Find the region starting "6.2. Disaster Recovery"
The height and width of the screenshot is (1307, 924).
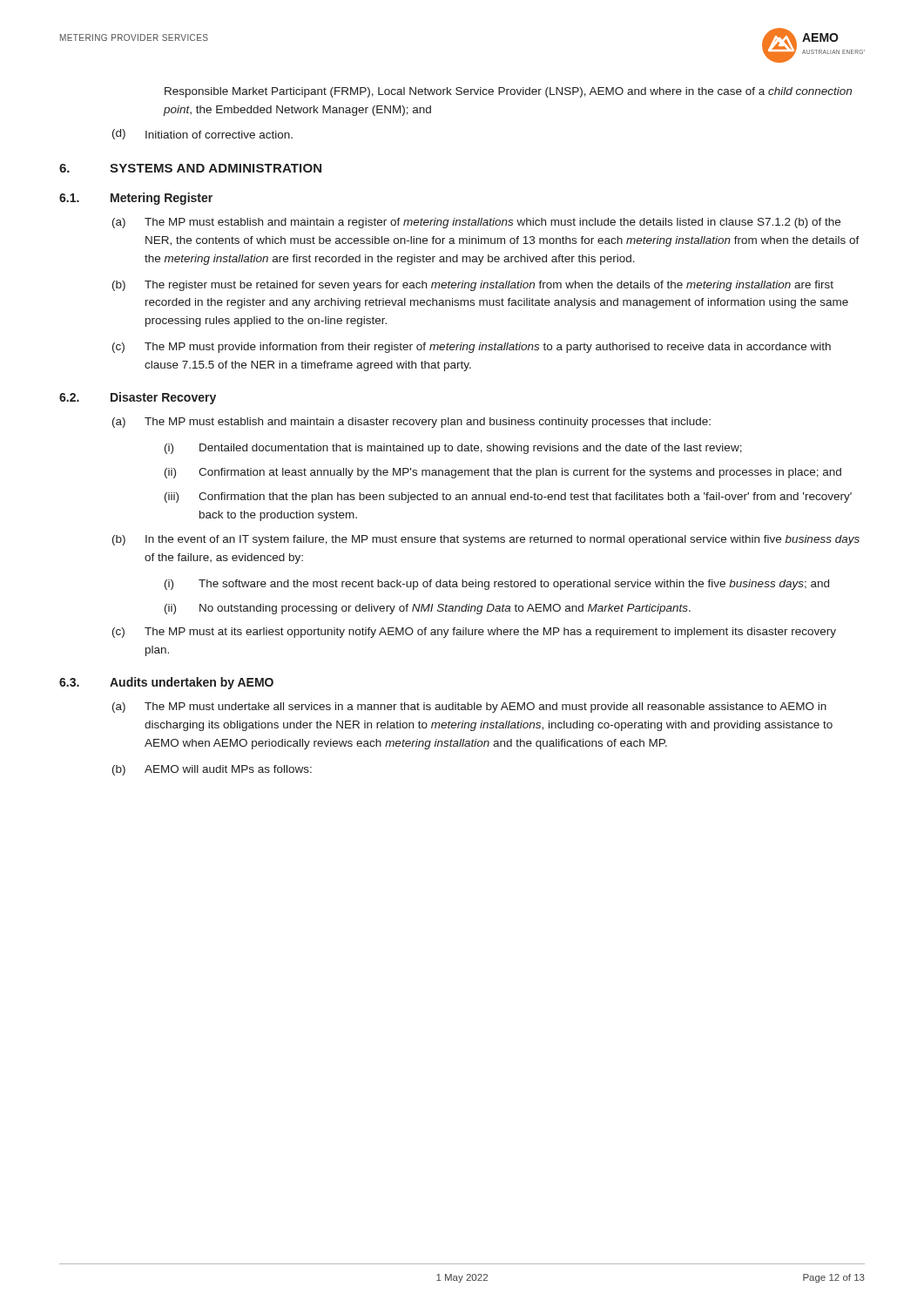point(138,397)
